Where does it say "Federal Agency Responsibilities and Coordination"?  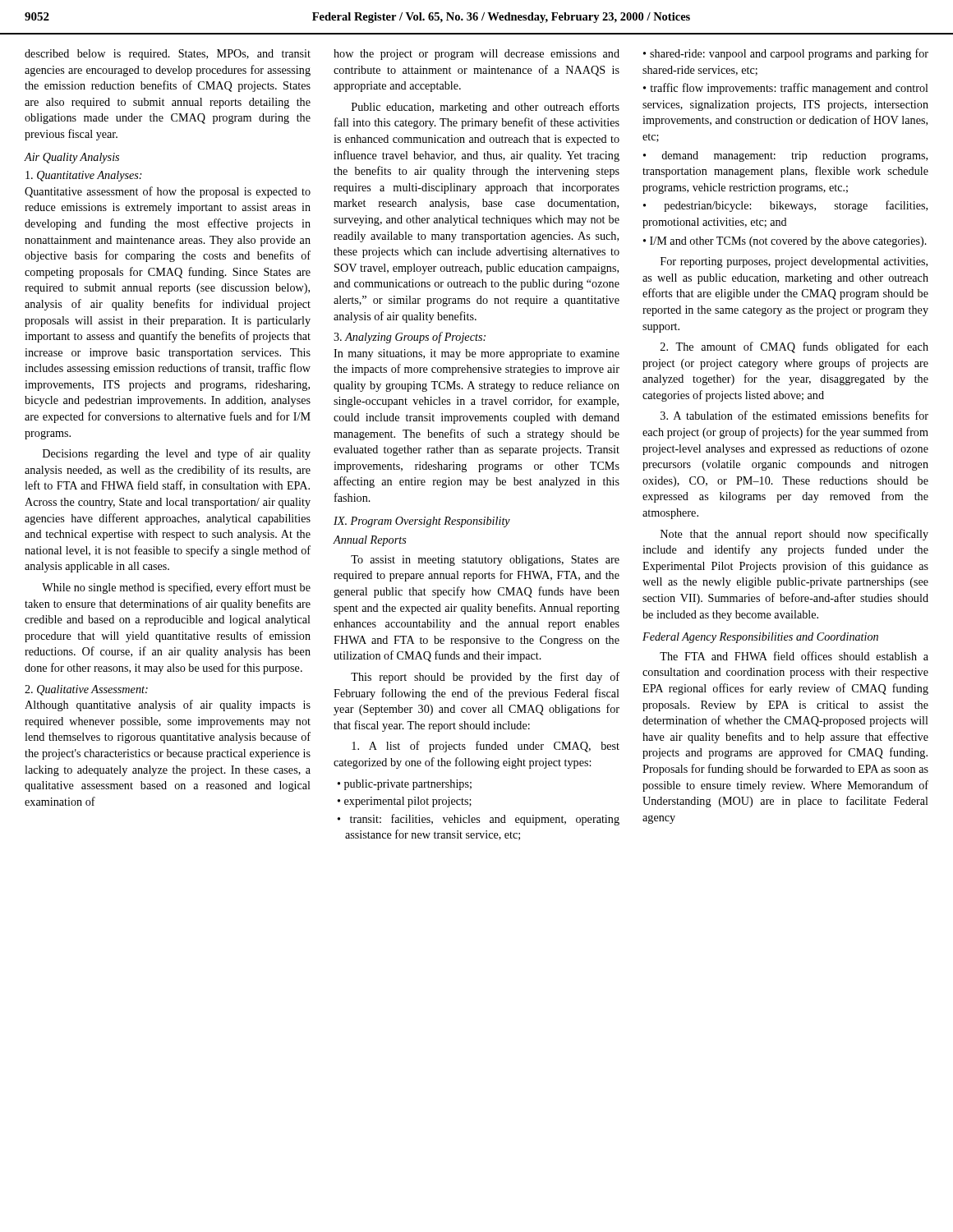click(785, 637)
